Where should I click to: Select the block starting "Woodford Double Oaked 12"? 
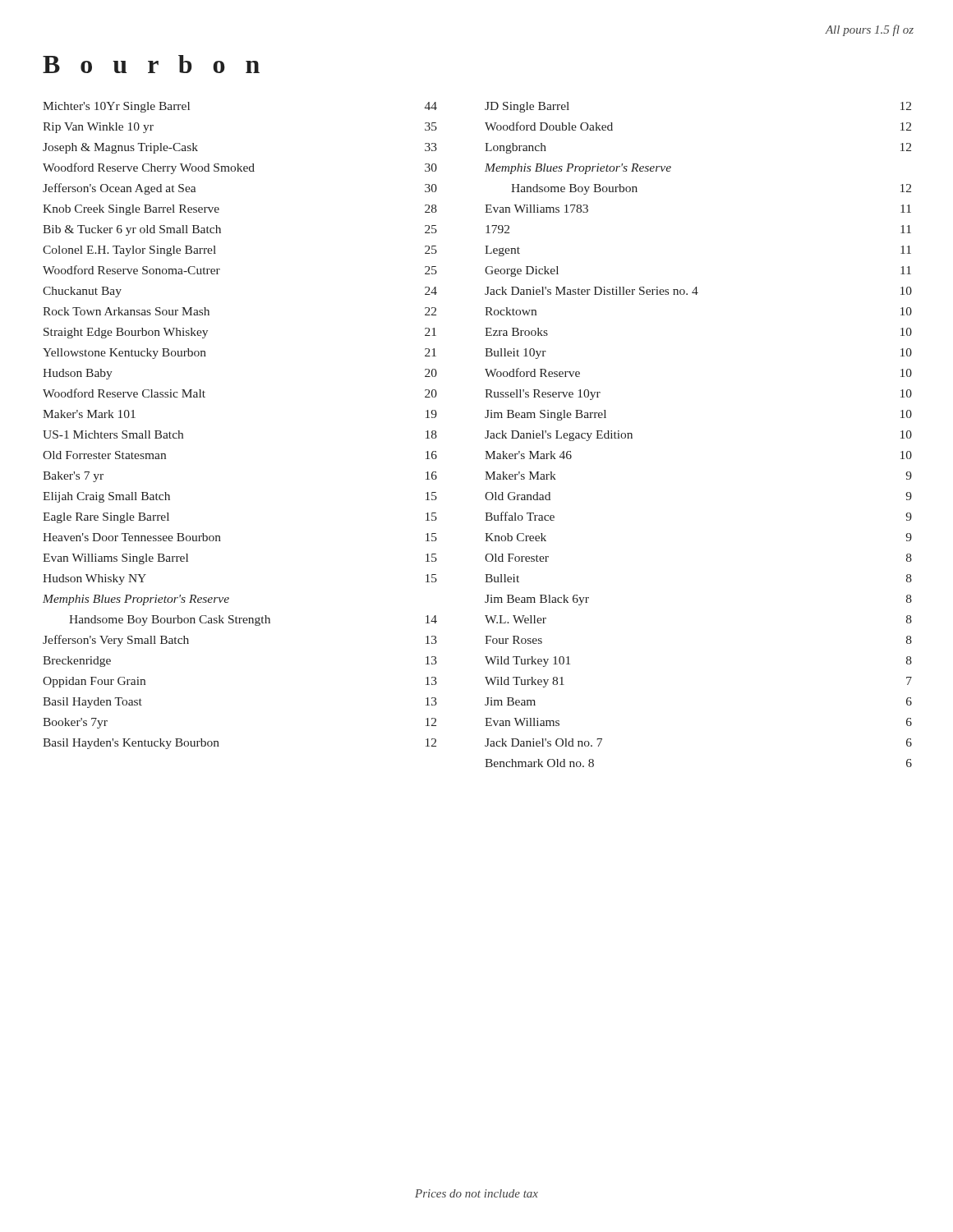(x=552, y=125)
